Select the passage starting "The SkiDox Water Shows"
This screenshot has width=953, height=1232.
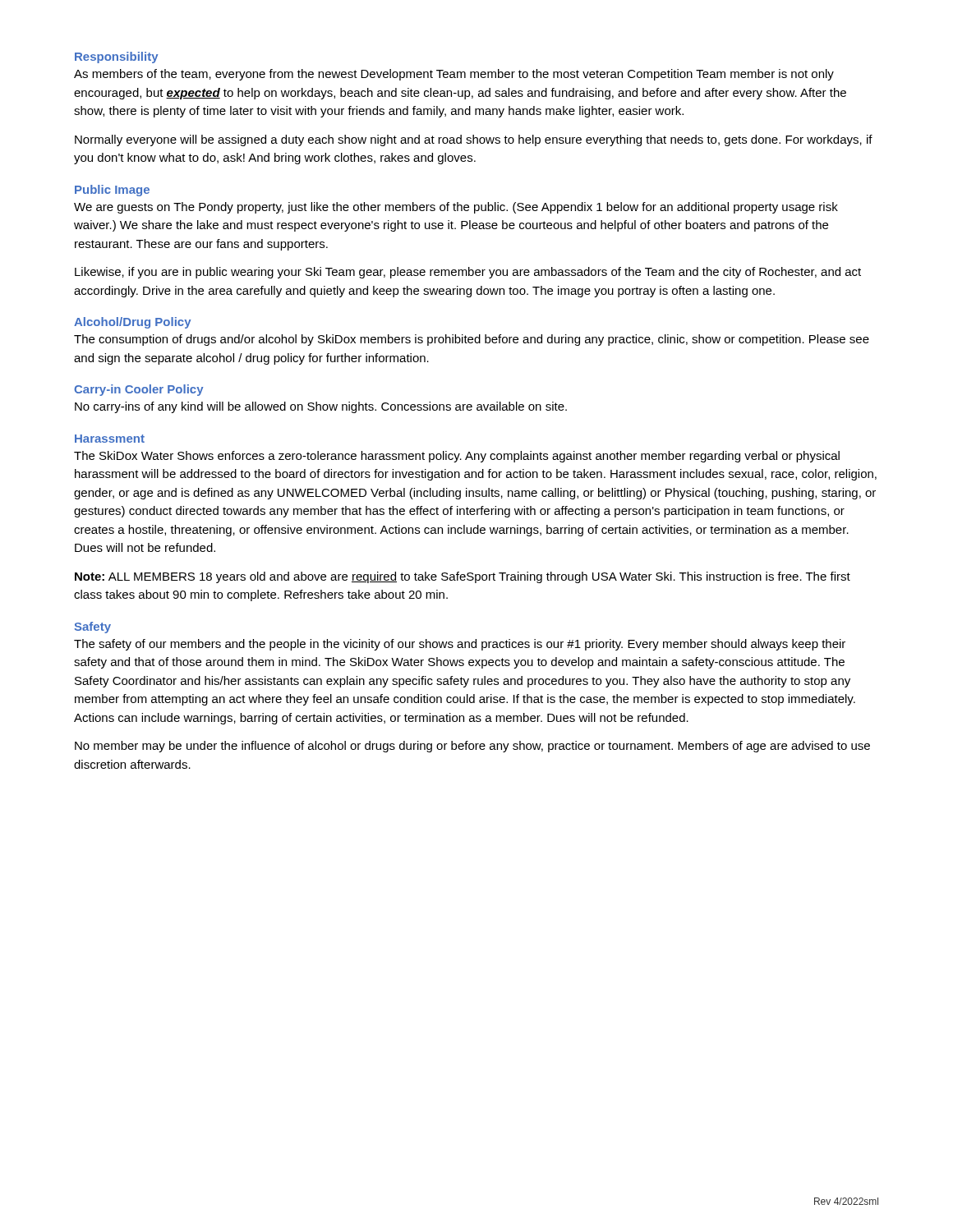(x=476, y=501)
